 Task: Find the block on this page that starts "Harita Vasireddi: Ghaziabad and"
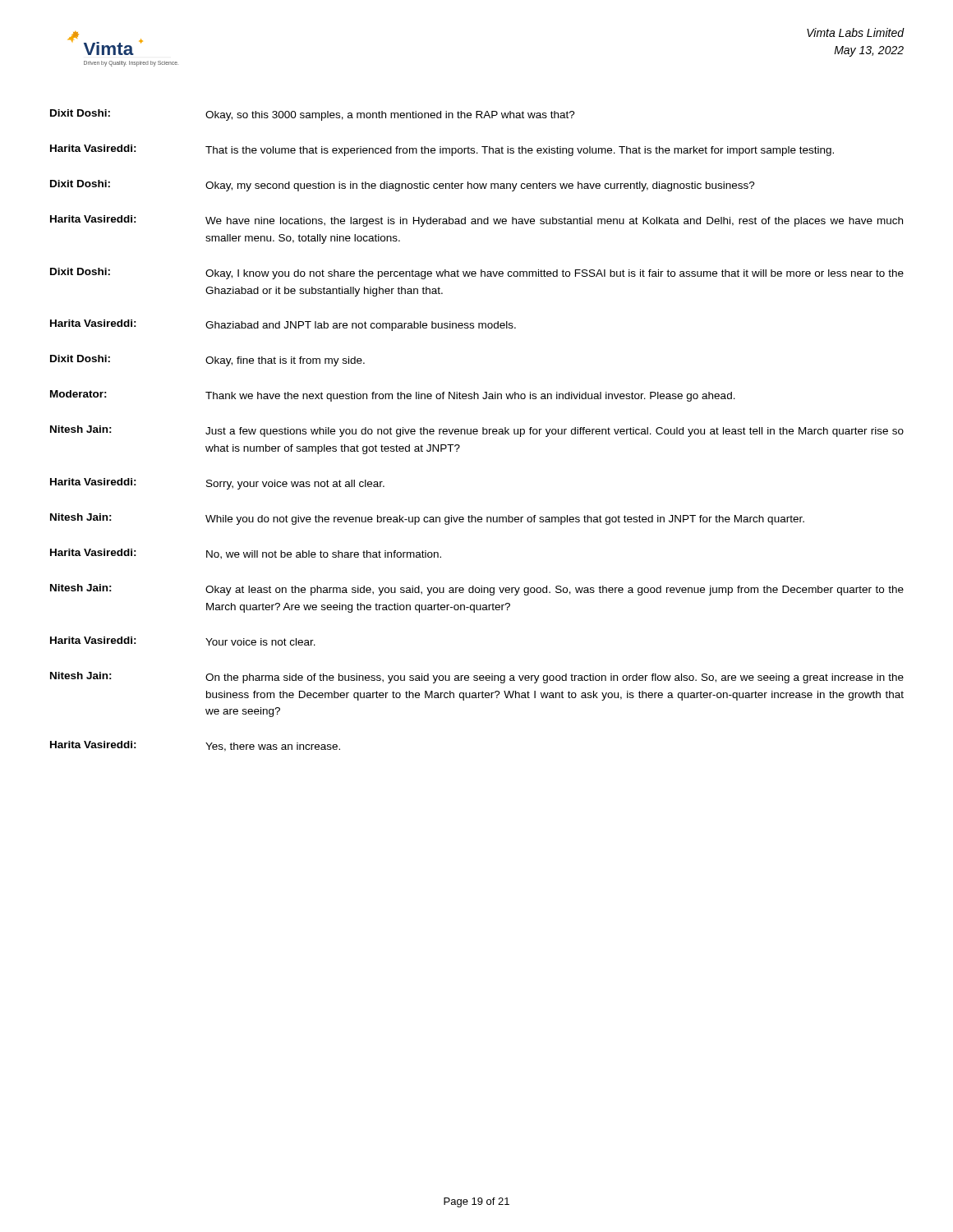pos(476,326)
